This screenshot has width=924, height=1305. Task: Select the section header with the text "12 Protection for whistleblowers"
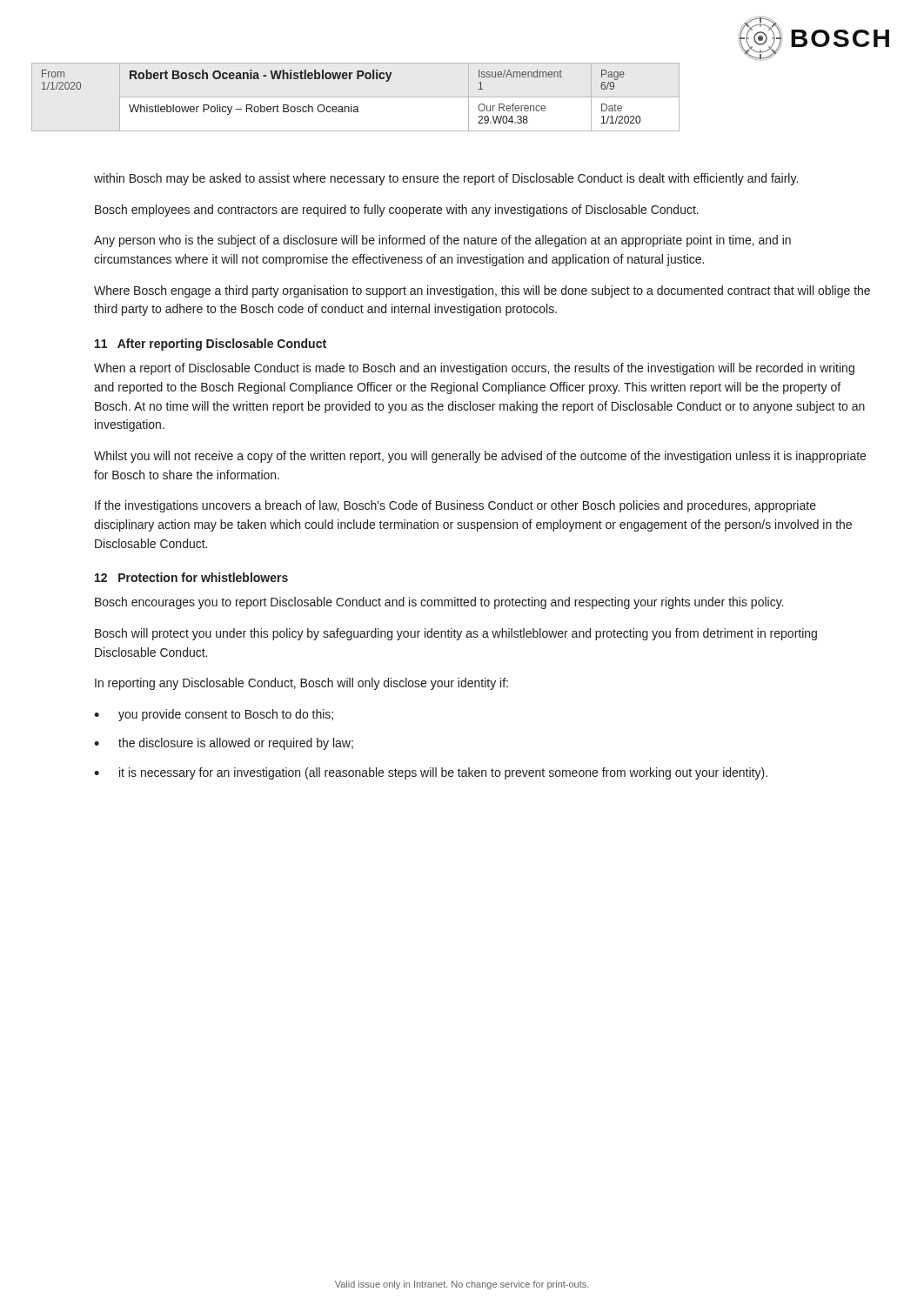(x=191, y=578)
